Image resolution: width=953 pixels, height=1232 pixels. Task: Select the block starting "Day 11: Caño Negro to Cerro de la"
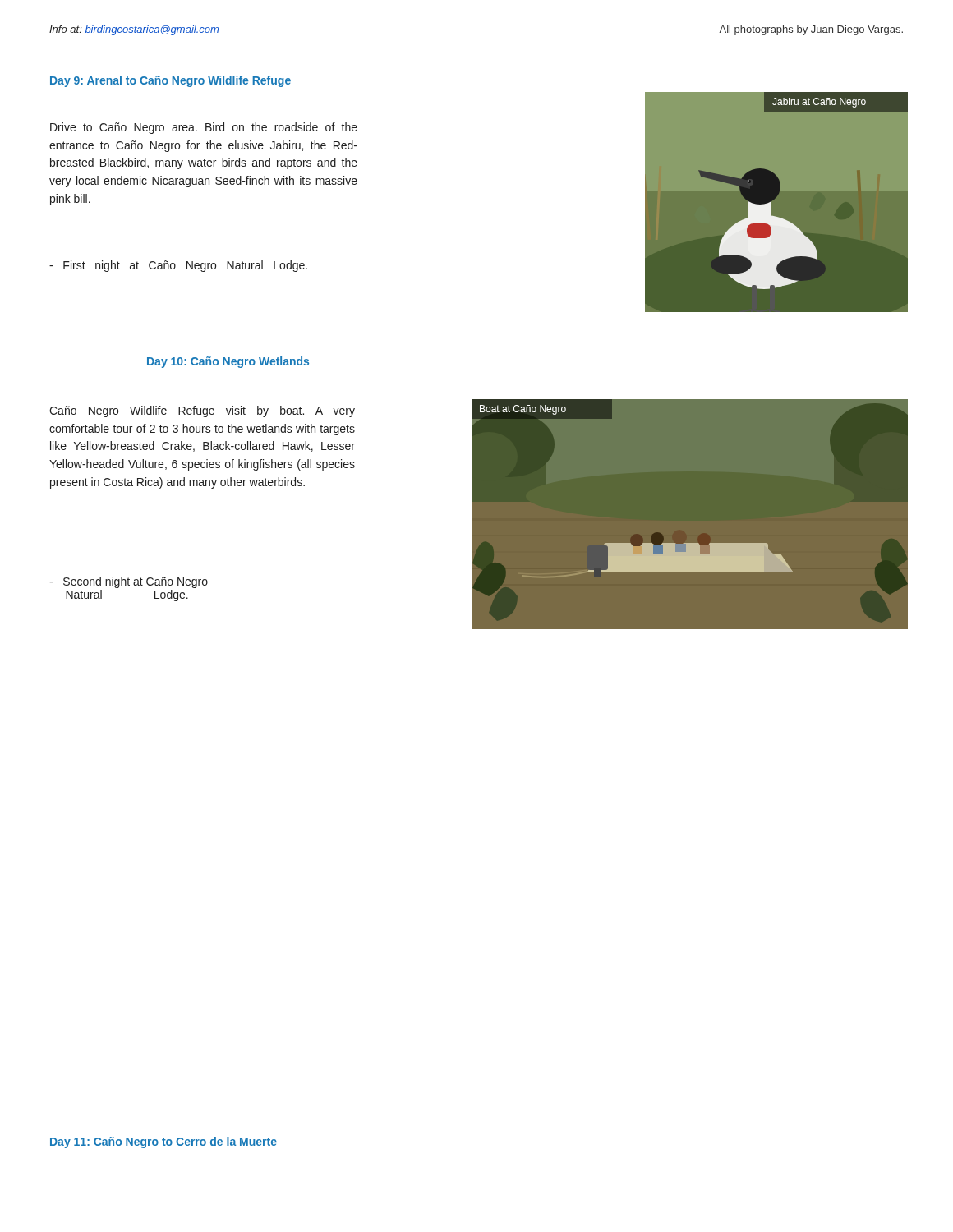click(x=163, y=1142)
